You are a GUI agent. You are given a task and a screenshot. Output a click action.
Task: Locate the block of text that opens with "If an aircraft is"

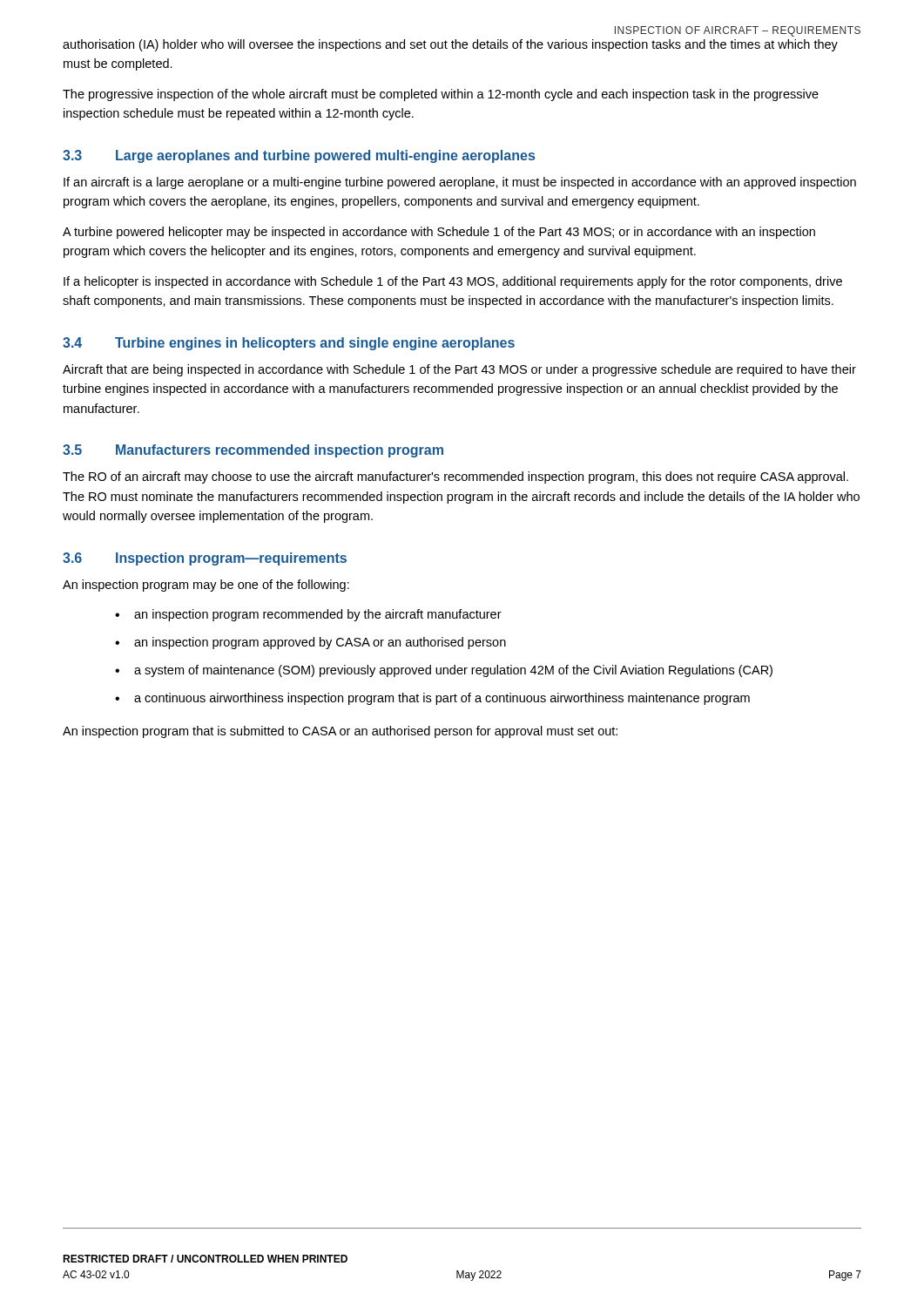(x=460, y=192)
